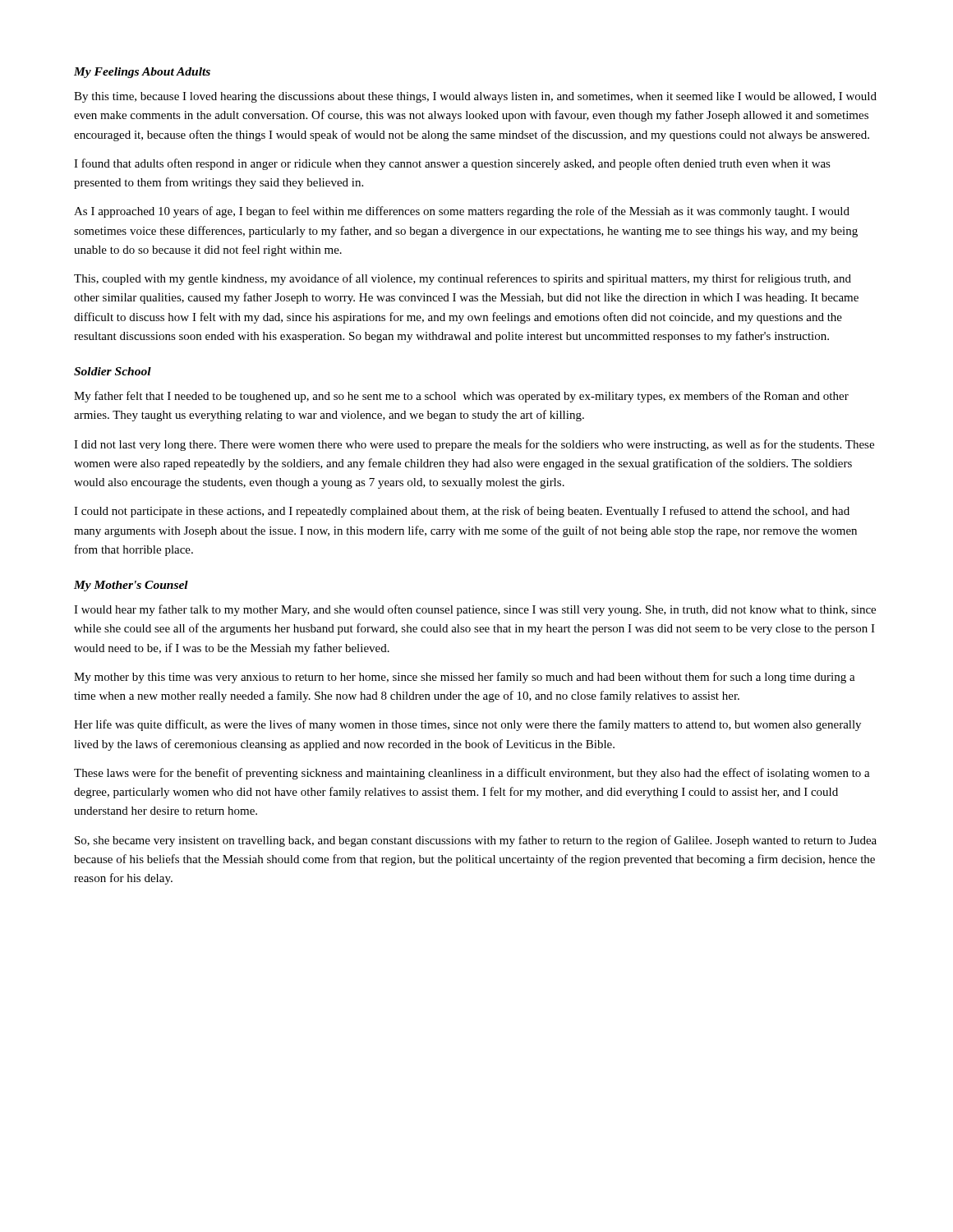This screenshot has width=953, height=1232.
Task: Find the section header that reads "Soldier School"
Action: tap(112, 371)
